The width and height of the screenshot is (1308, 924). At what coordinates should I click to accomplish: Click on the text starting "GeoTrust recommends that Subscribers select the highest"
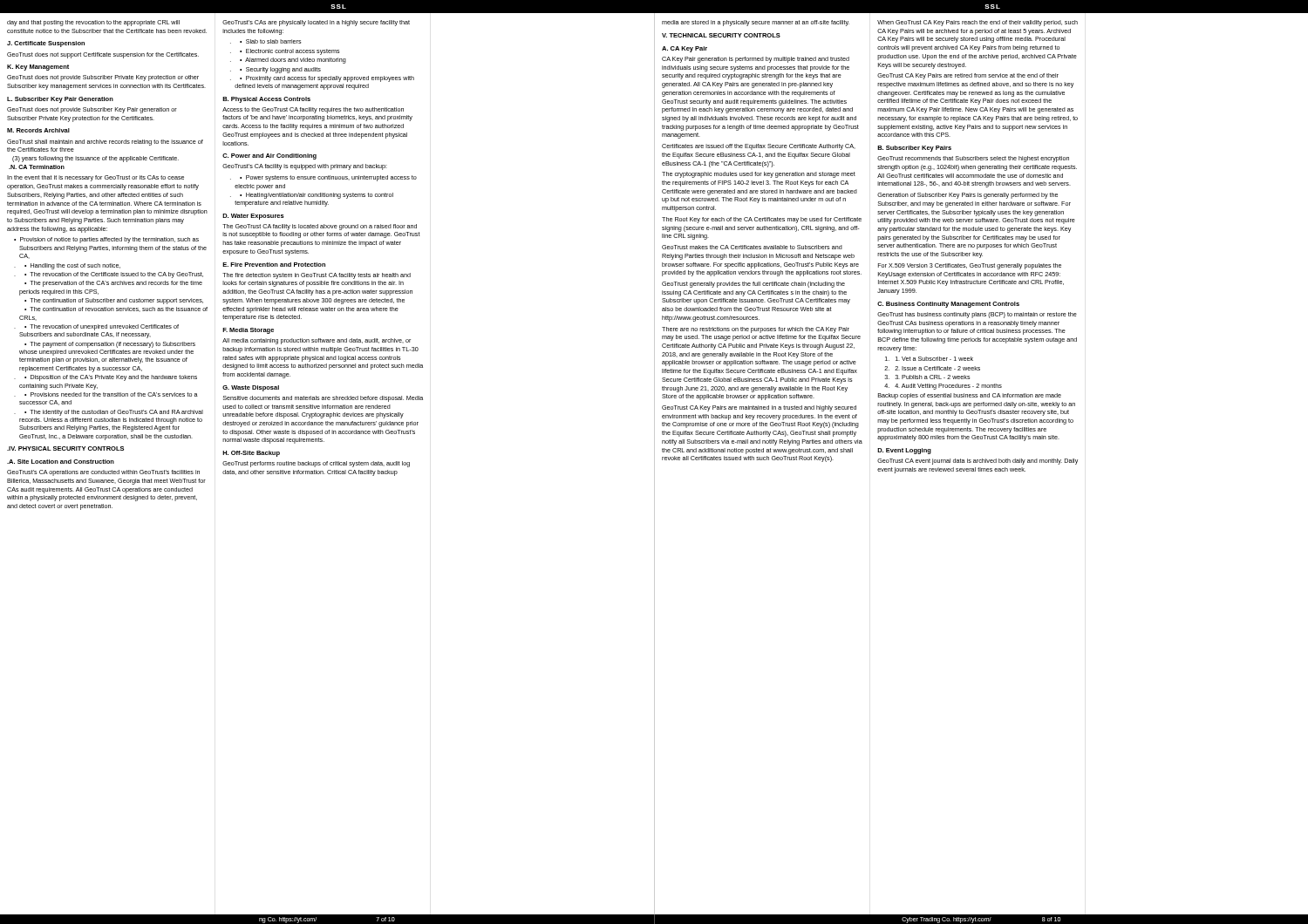[977, 171]
